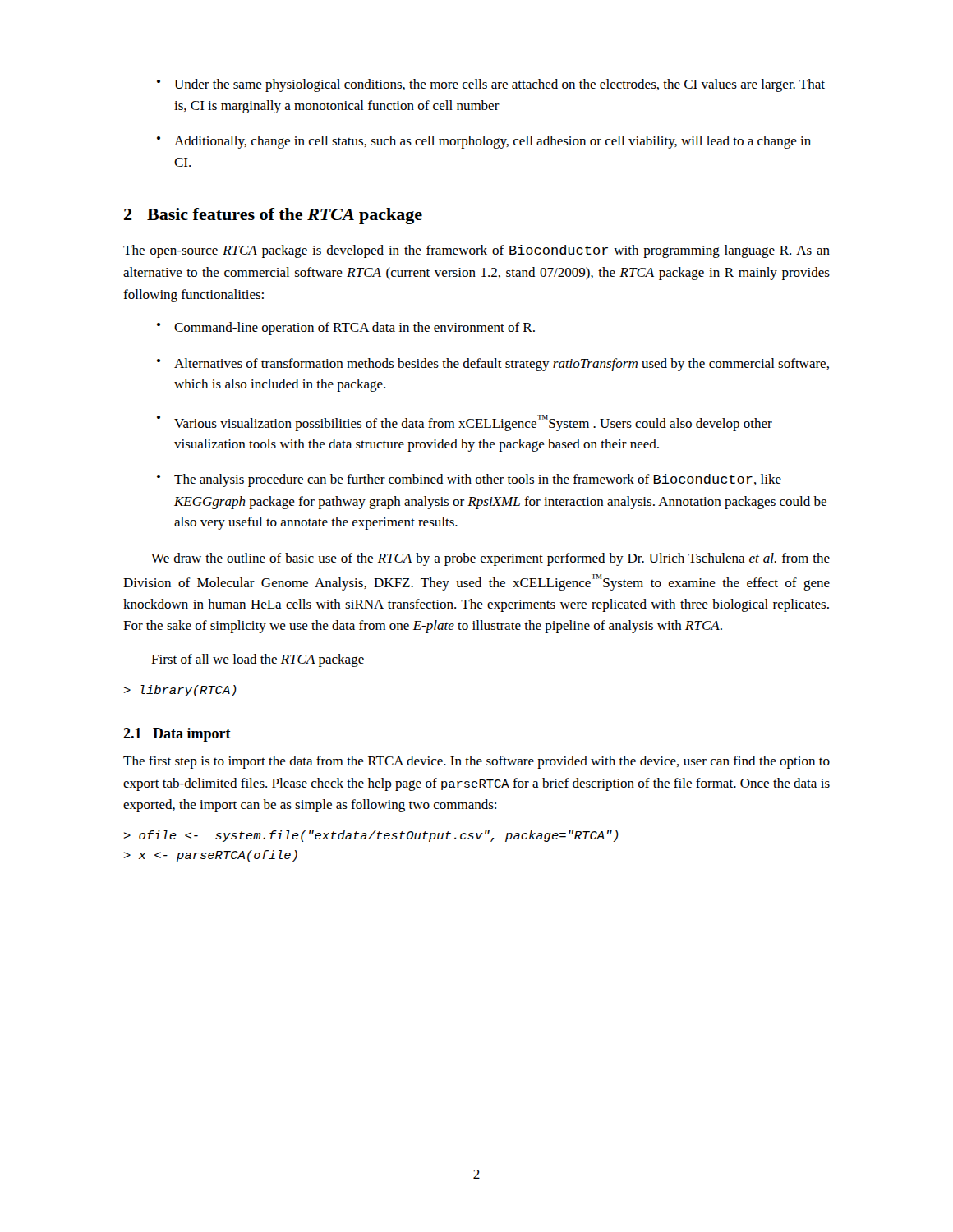Locate the element starting "2.1 Data import"

(177, 734)
